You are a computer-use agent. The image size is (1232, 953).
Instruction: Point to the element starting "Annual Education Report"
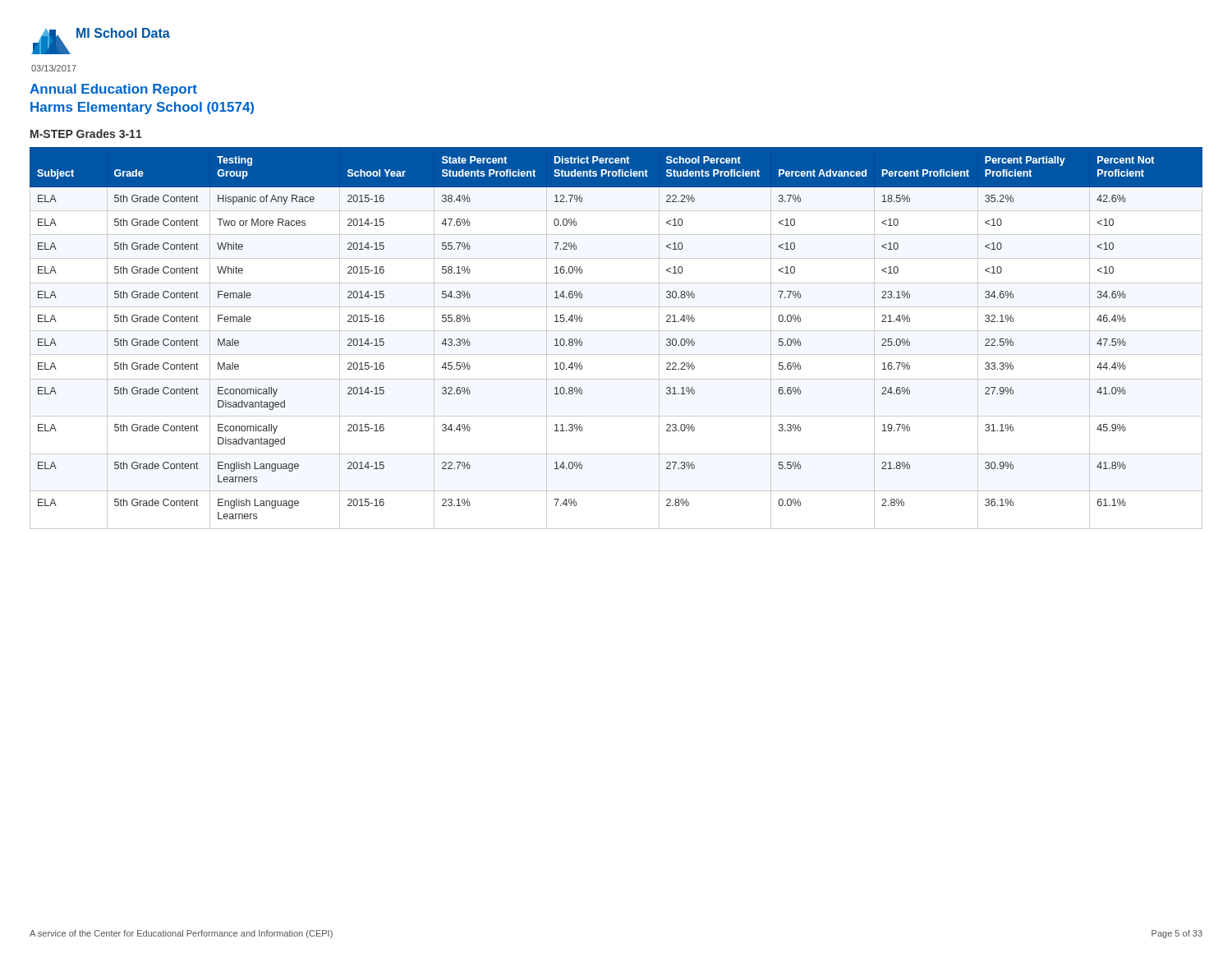coord(113,89)
